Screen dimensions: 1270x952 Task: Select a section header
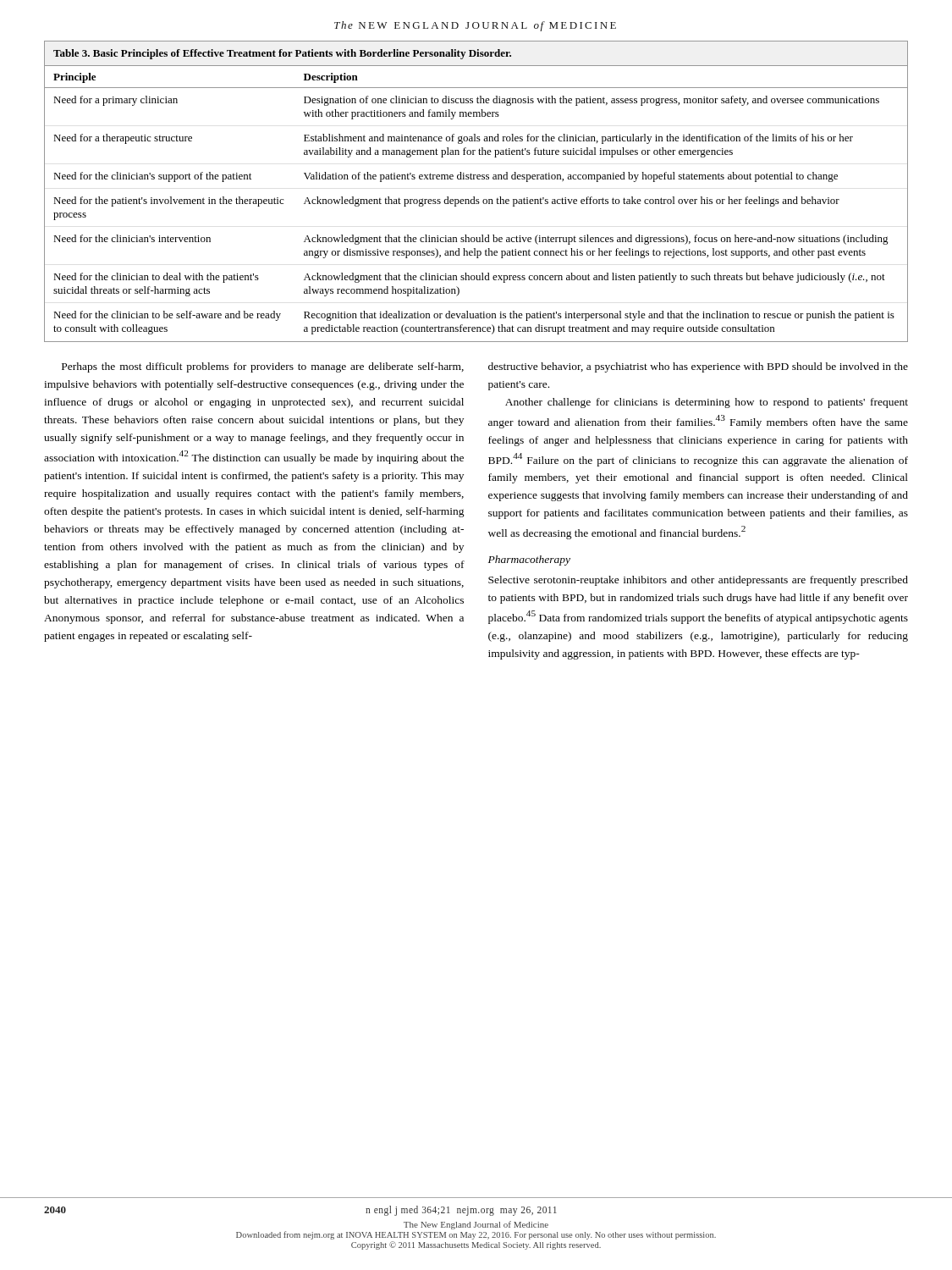(x=529, y=559)
